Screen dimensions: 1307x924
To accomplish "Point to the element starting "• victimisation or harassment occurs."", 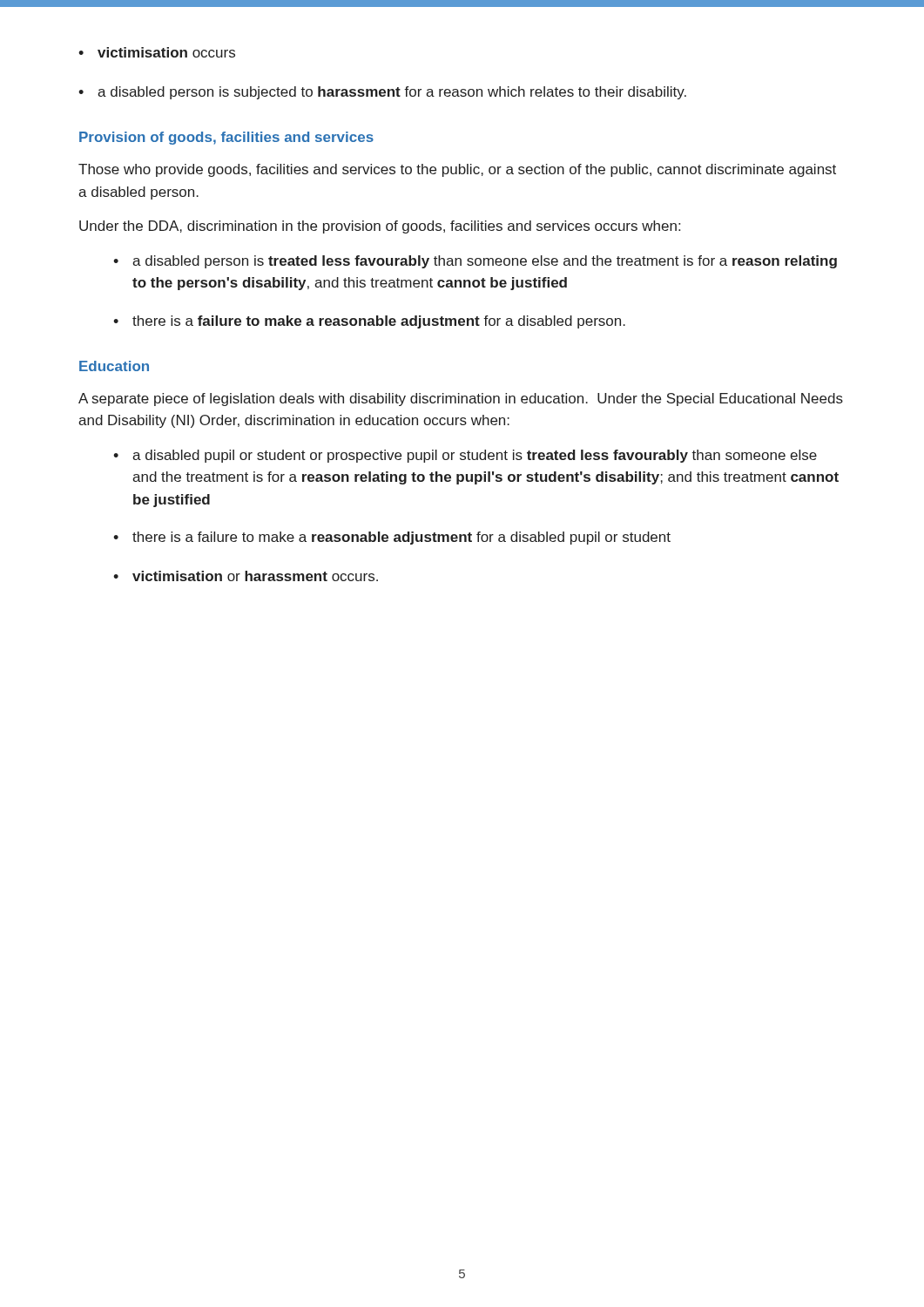I will (246, 576).
